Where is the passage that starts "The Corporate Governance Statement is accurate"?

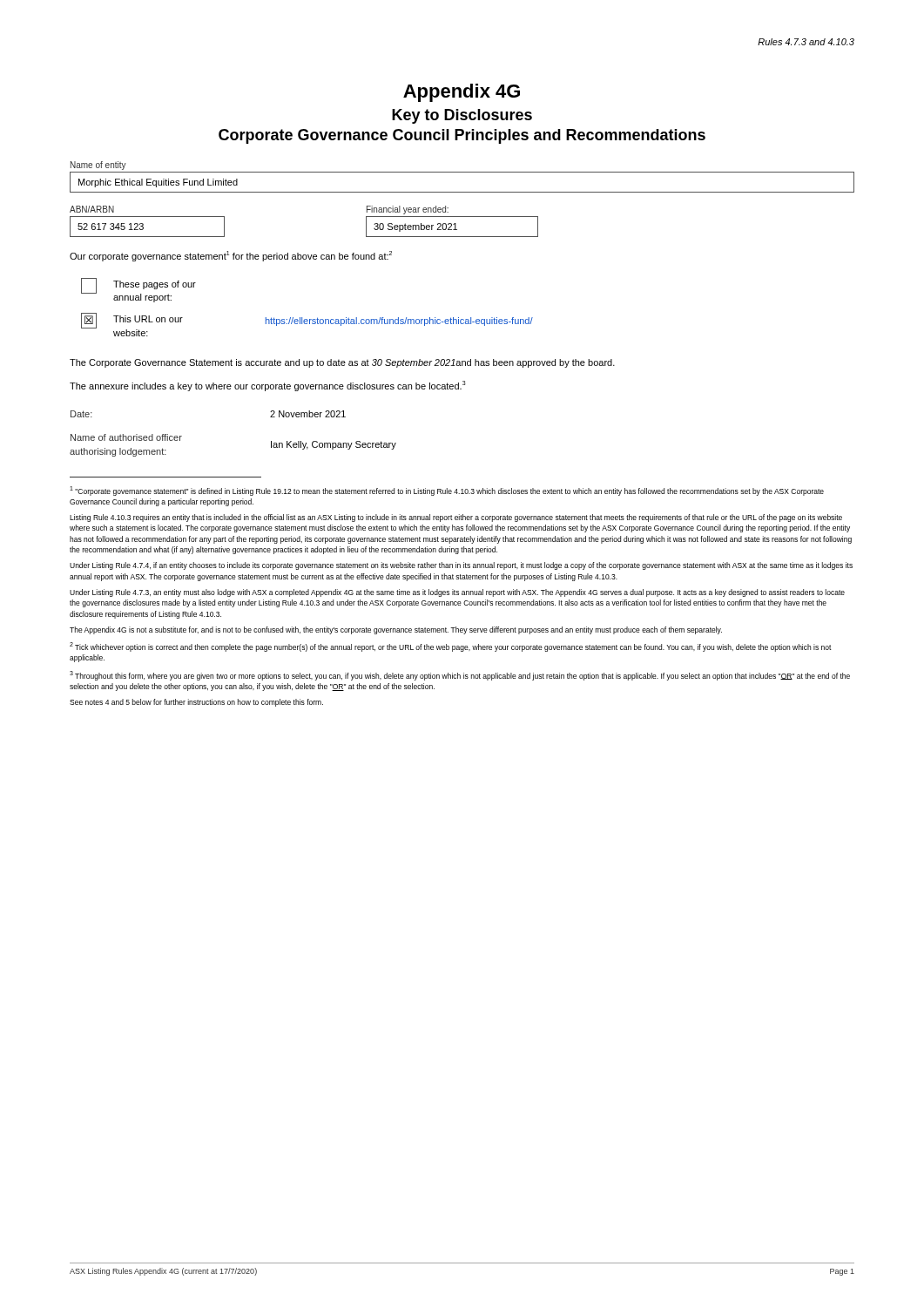pyautogui.click(x=342, y=363)
